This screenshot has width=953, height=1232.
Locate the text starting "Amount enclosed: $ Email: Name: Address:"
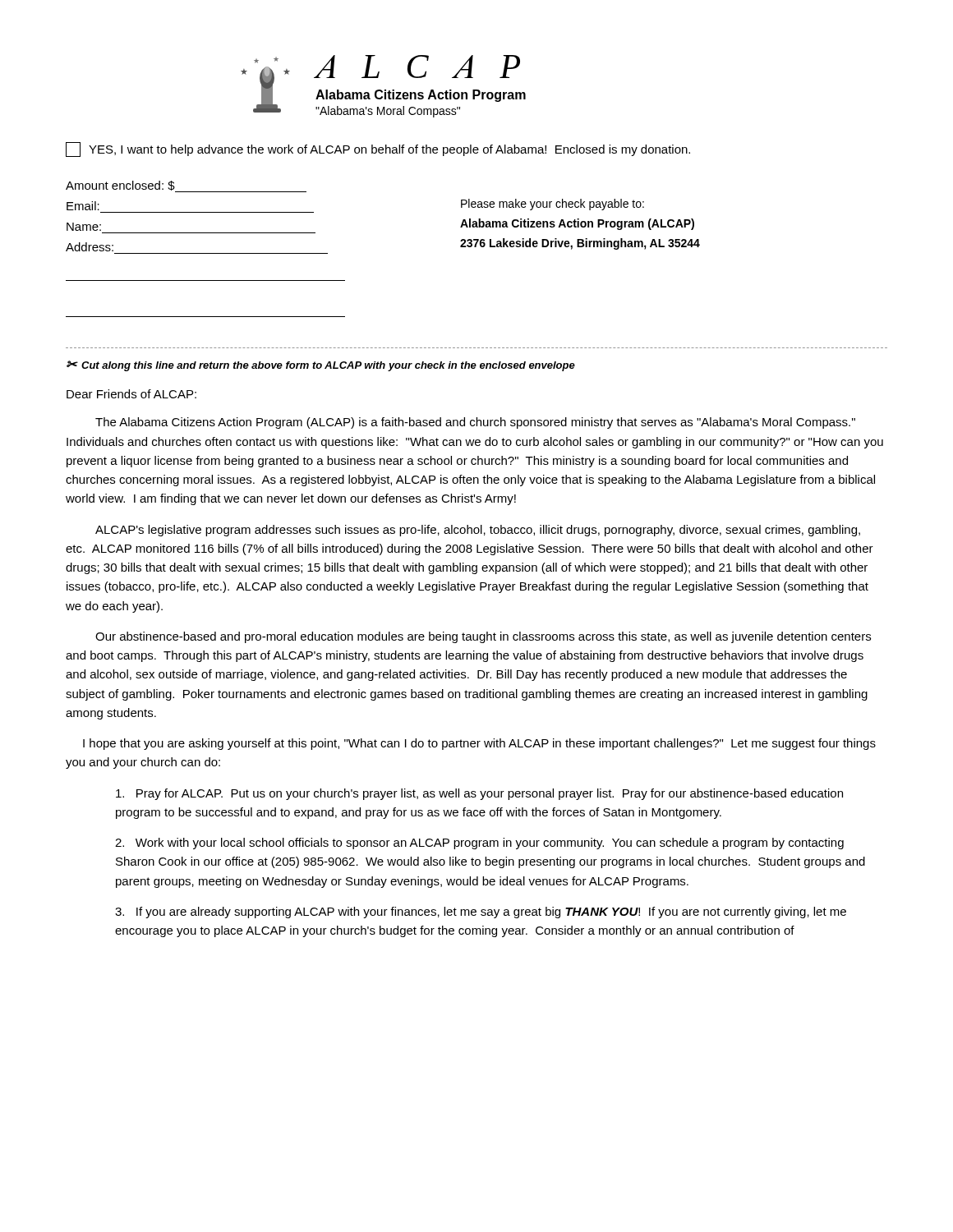[476, 256]
